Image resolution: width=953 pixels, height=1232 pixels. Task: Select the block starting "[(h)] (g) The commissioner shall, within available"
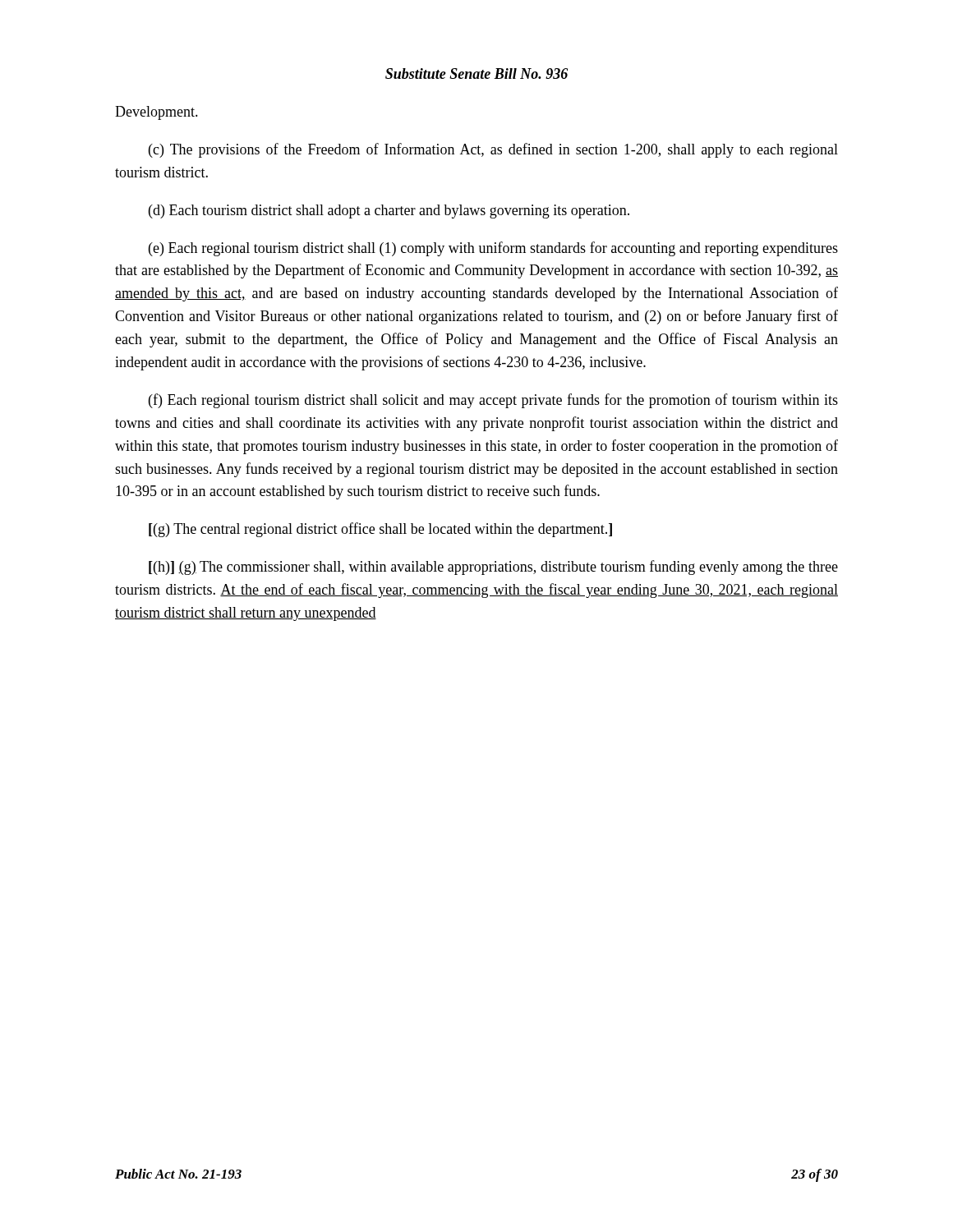[476, 590]
